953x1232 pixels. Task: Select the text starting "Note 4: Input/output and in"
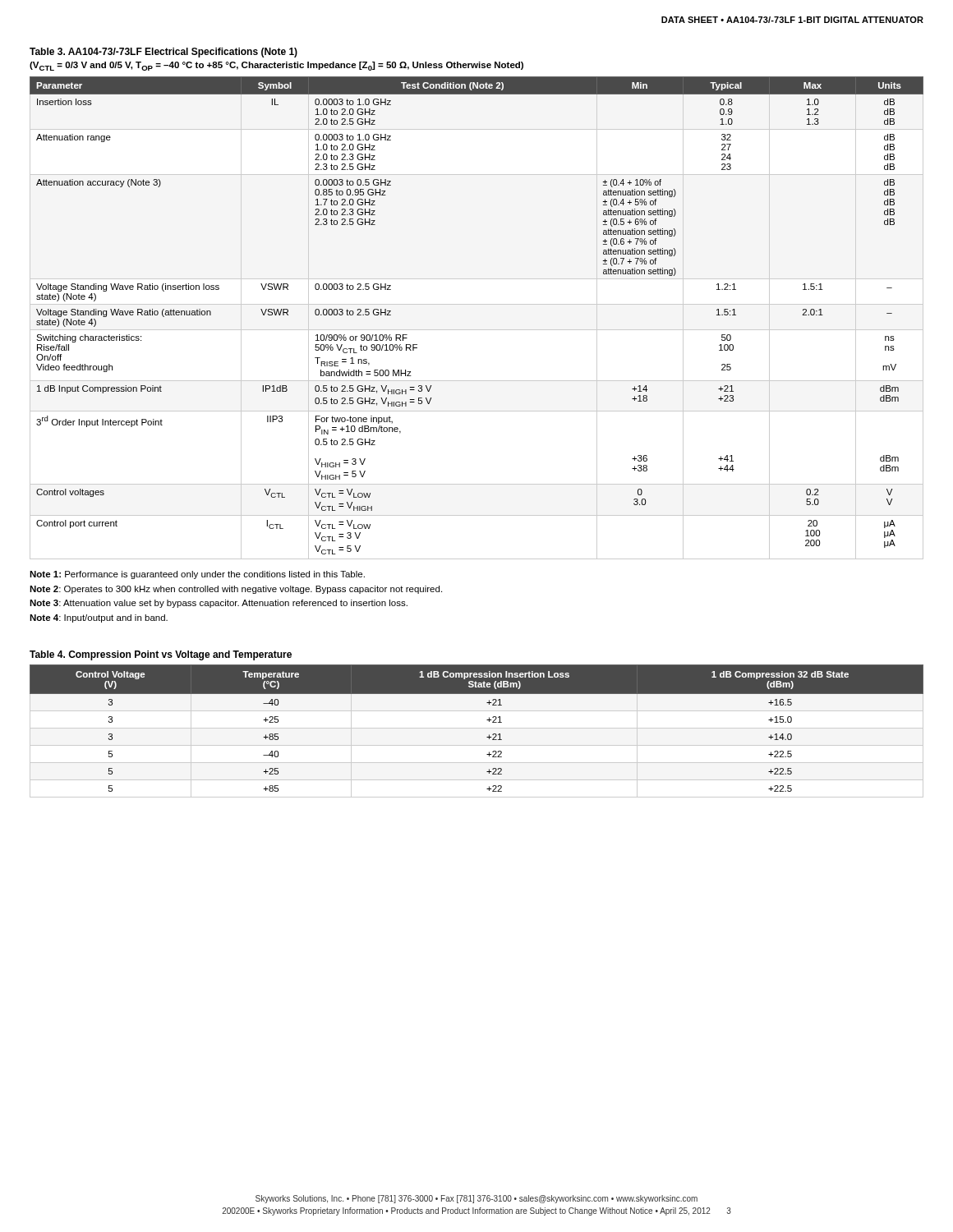pos(99,618)
